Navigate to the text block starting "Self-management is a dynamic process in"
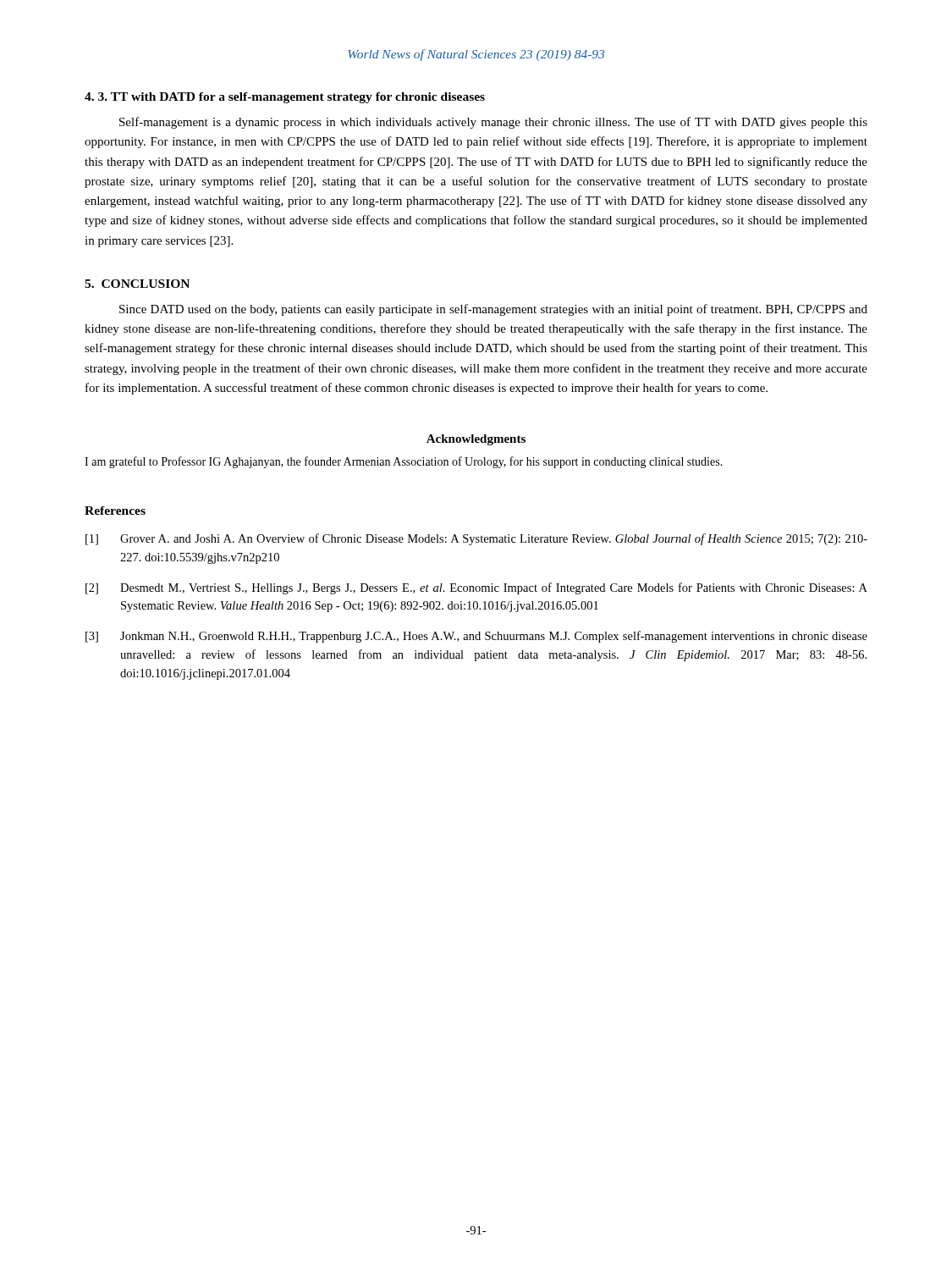Image resolution: width=952 pixels, height=1270 pixels. [476, 182]
